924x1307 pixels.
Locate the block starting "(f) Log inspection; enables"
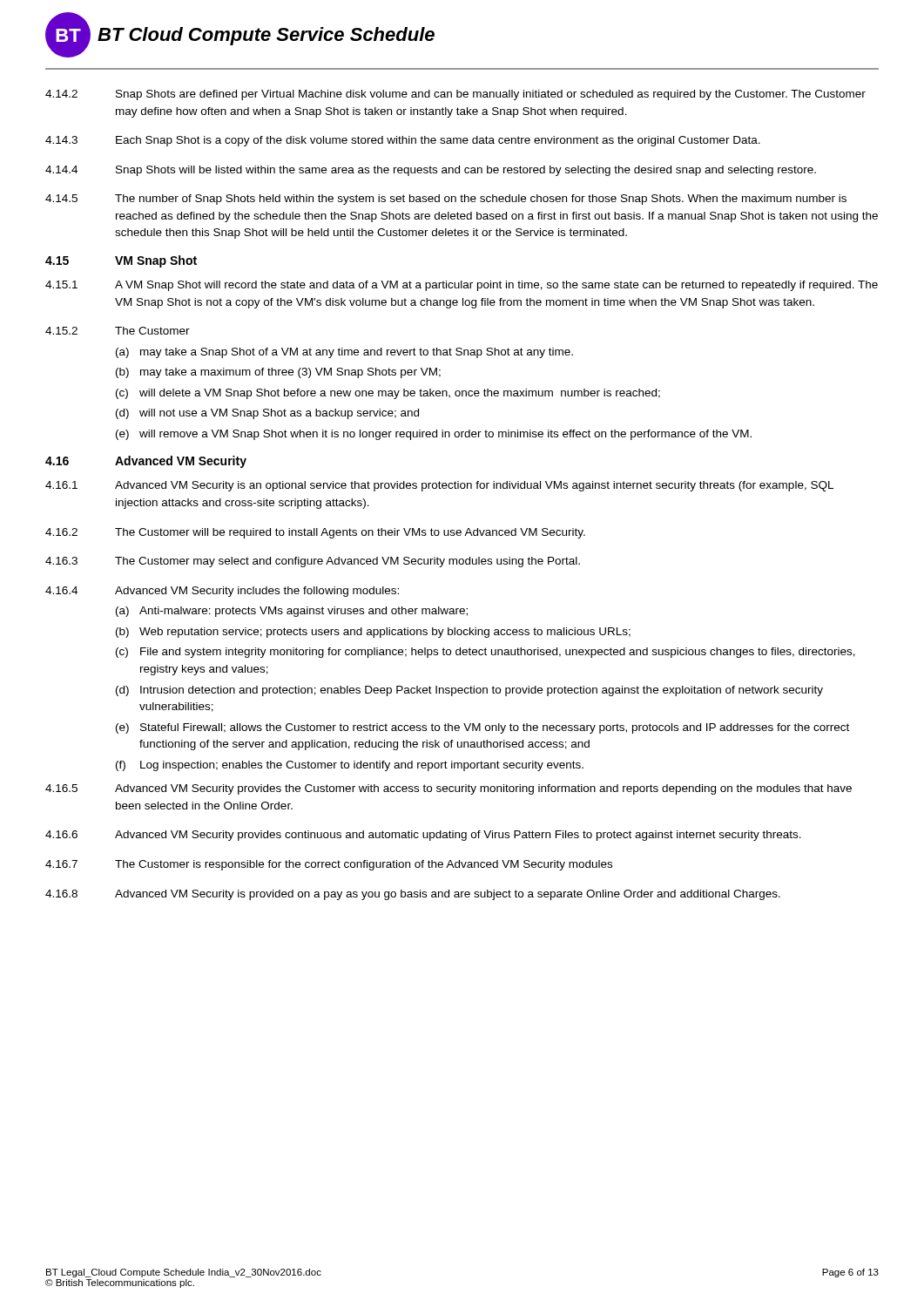[497, 765]
